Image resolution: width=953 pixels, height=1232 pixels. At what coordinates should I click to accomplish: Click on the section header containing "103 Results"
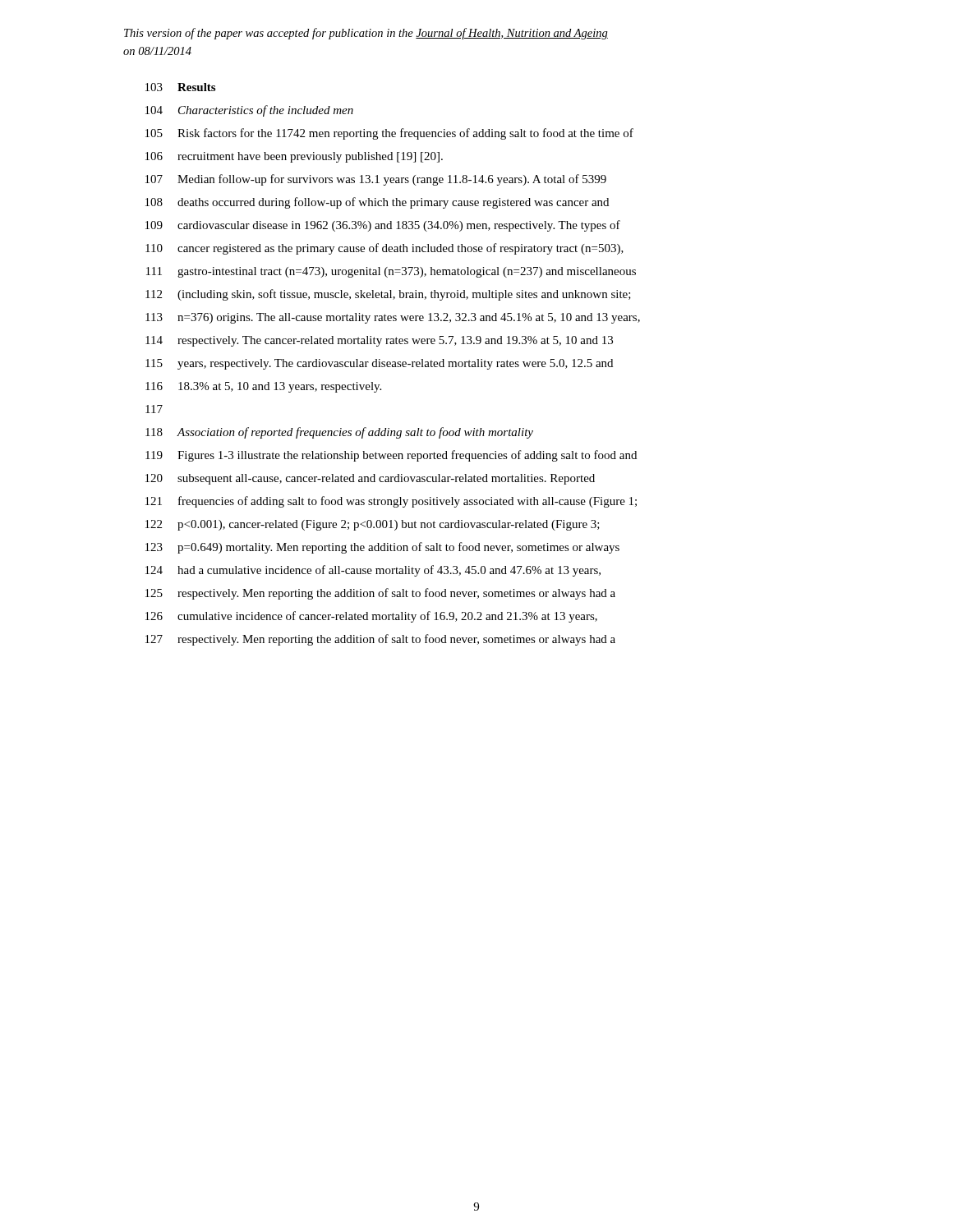point(180,87)
